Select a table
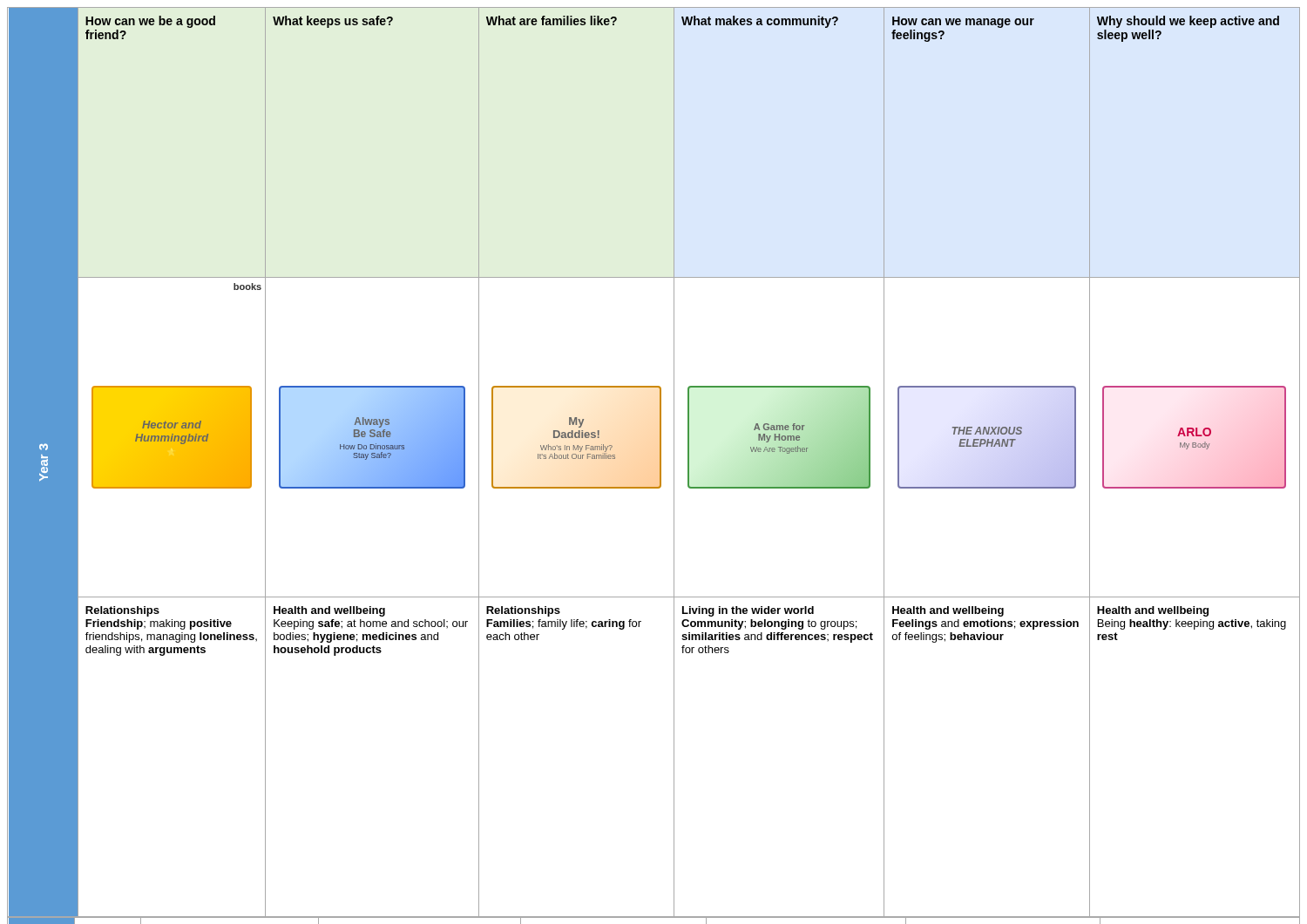This screenshot has width=1307, height=924. [654, 462]
